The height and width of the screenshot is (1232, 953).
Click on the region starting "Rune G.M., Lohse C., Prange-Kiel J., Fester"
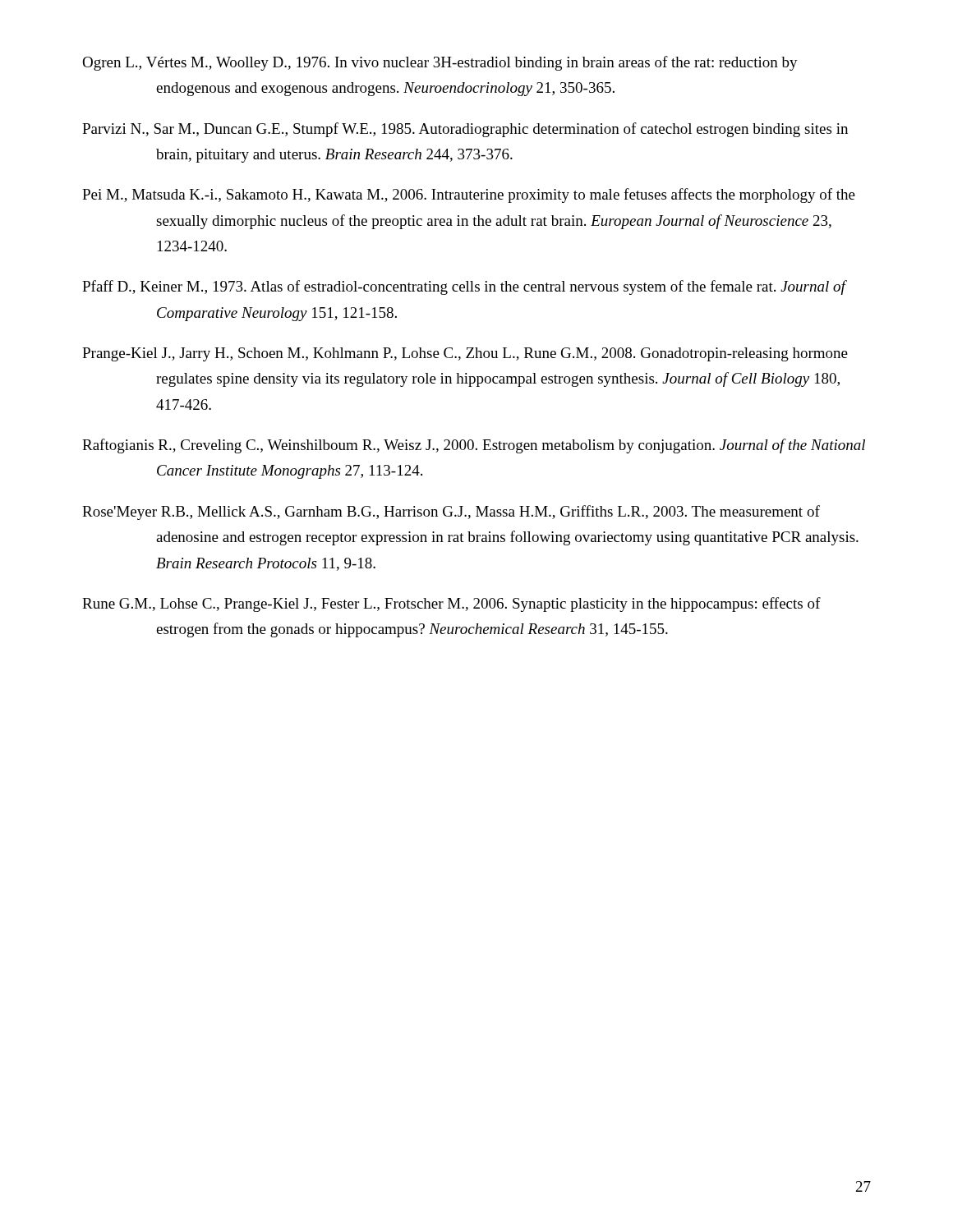(451, 616)
